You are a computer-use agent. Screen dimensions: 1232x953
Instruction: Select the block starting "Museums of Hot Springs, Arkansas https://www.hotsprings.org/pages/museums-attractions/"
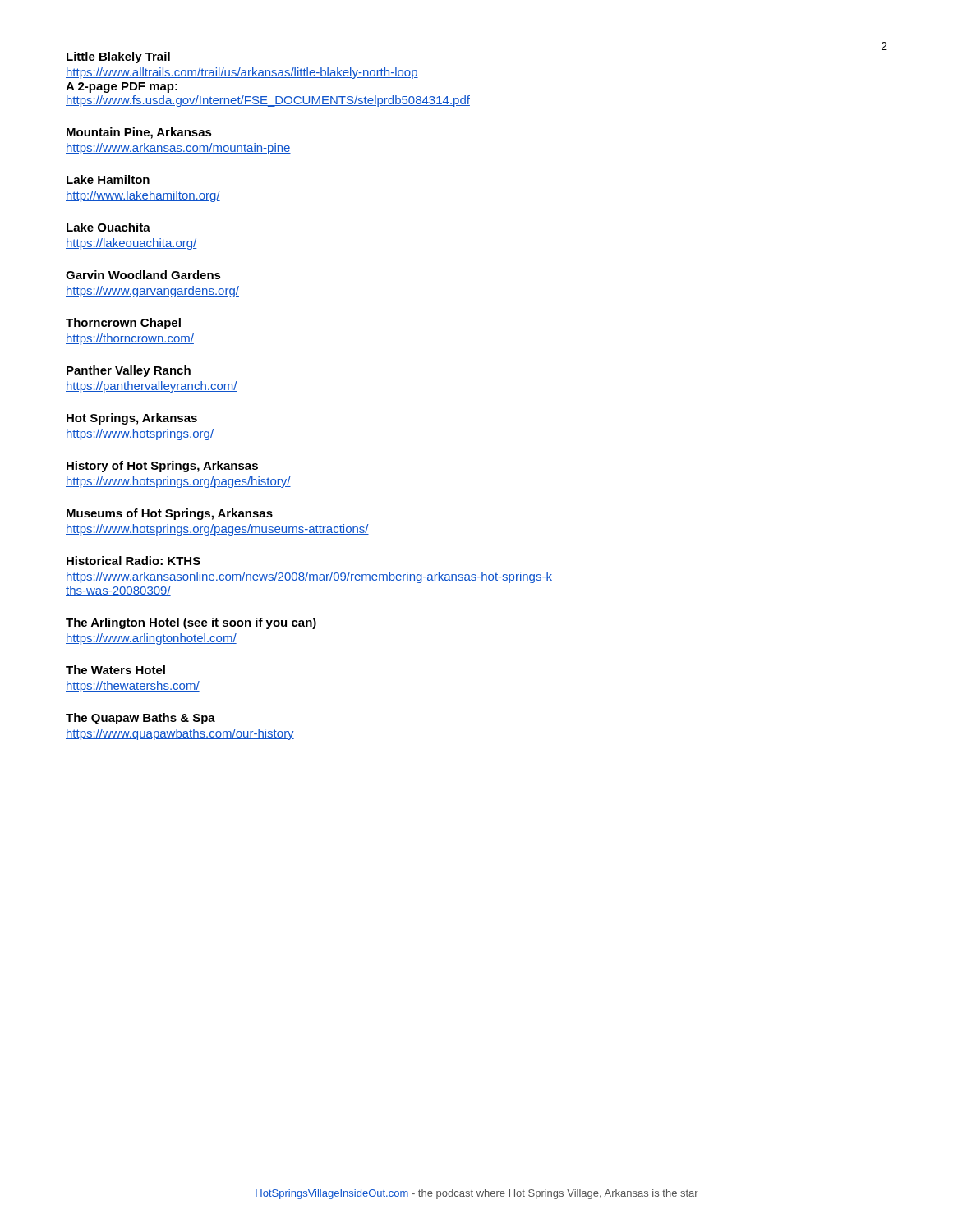[x=170, y=514]
